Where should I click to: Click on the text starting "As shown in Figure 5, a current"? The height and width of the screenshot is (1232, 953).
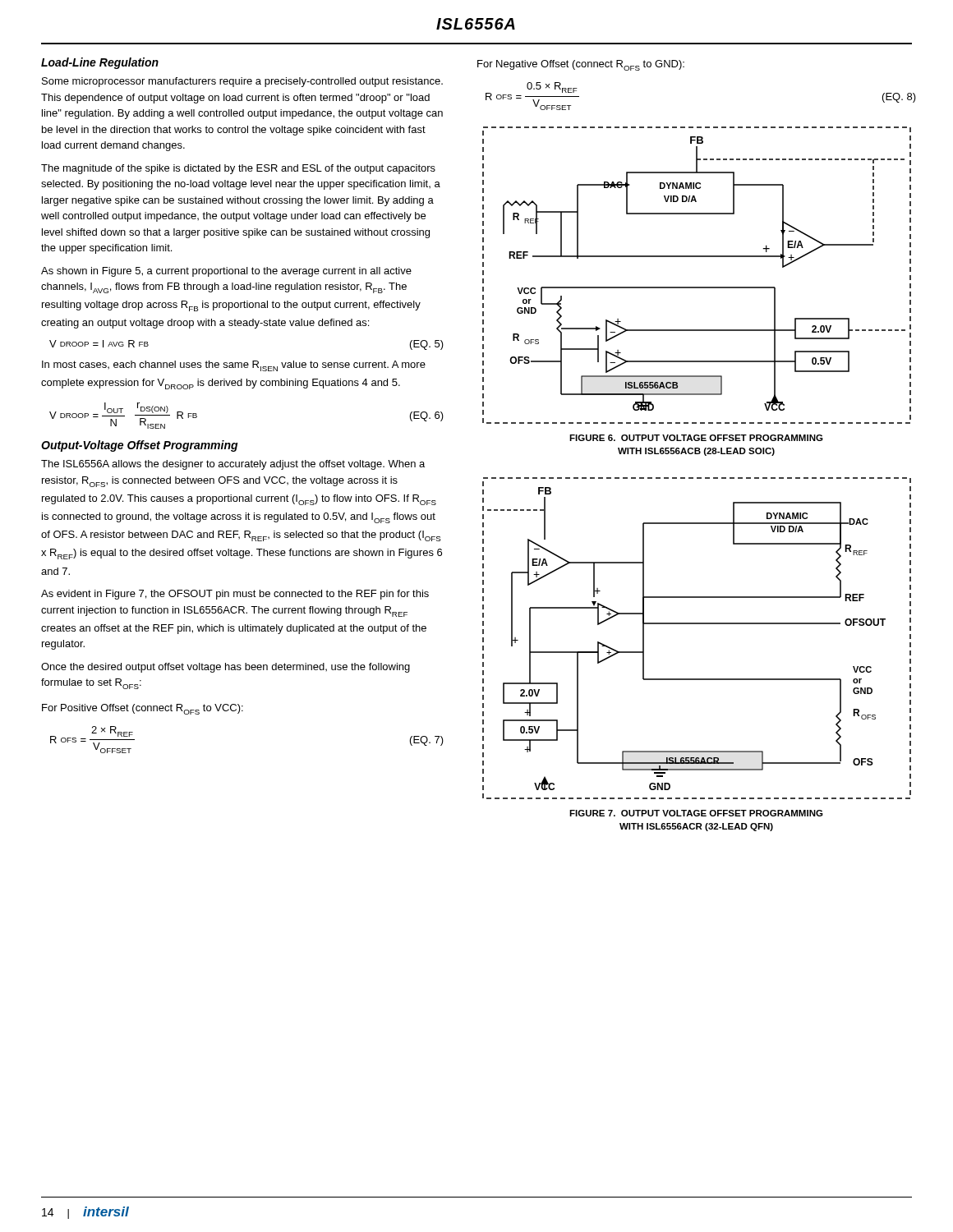[x=231, y=296]
